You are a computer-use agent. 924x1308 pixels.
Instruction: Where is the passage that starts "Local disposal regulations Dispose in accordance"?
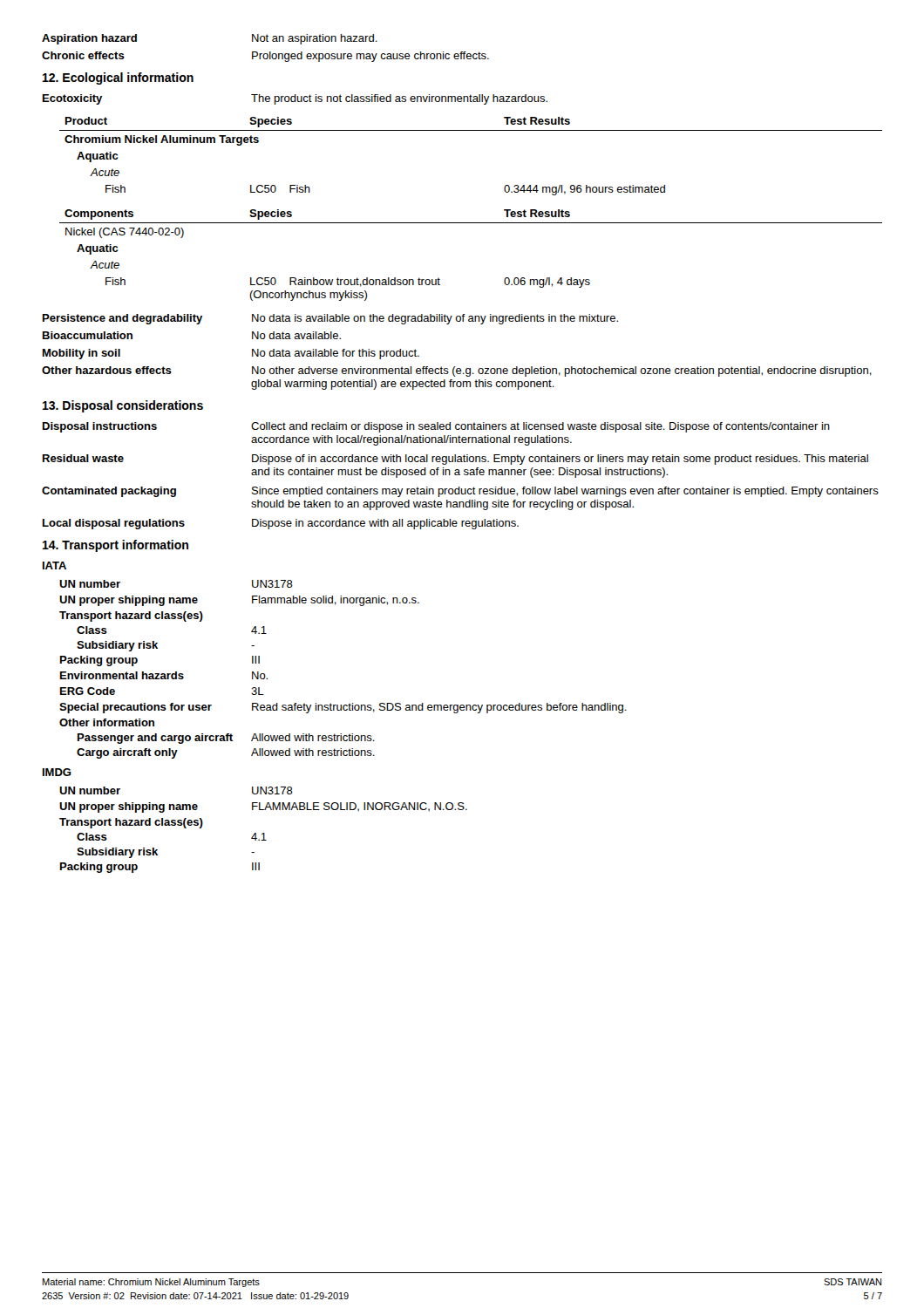click(462, 523)
